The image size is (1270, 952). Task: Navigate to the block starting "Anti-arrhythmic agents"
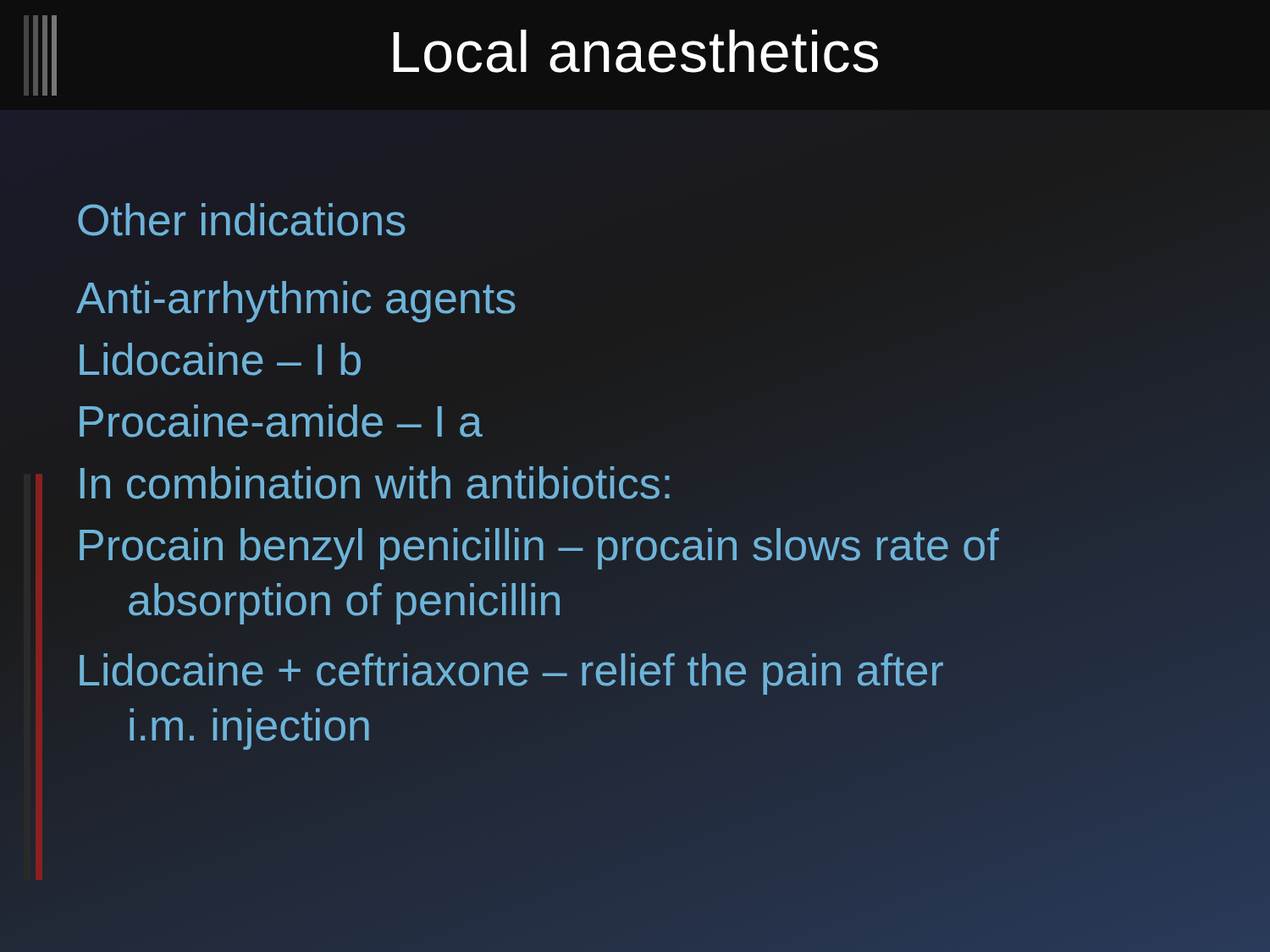pyautogui.click(x=296, y=298)
